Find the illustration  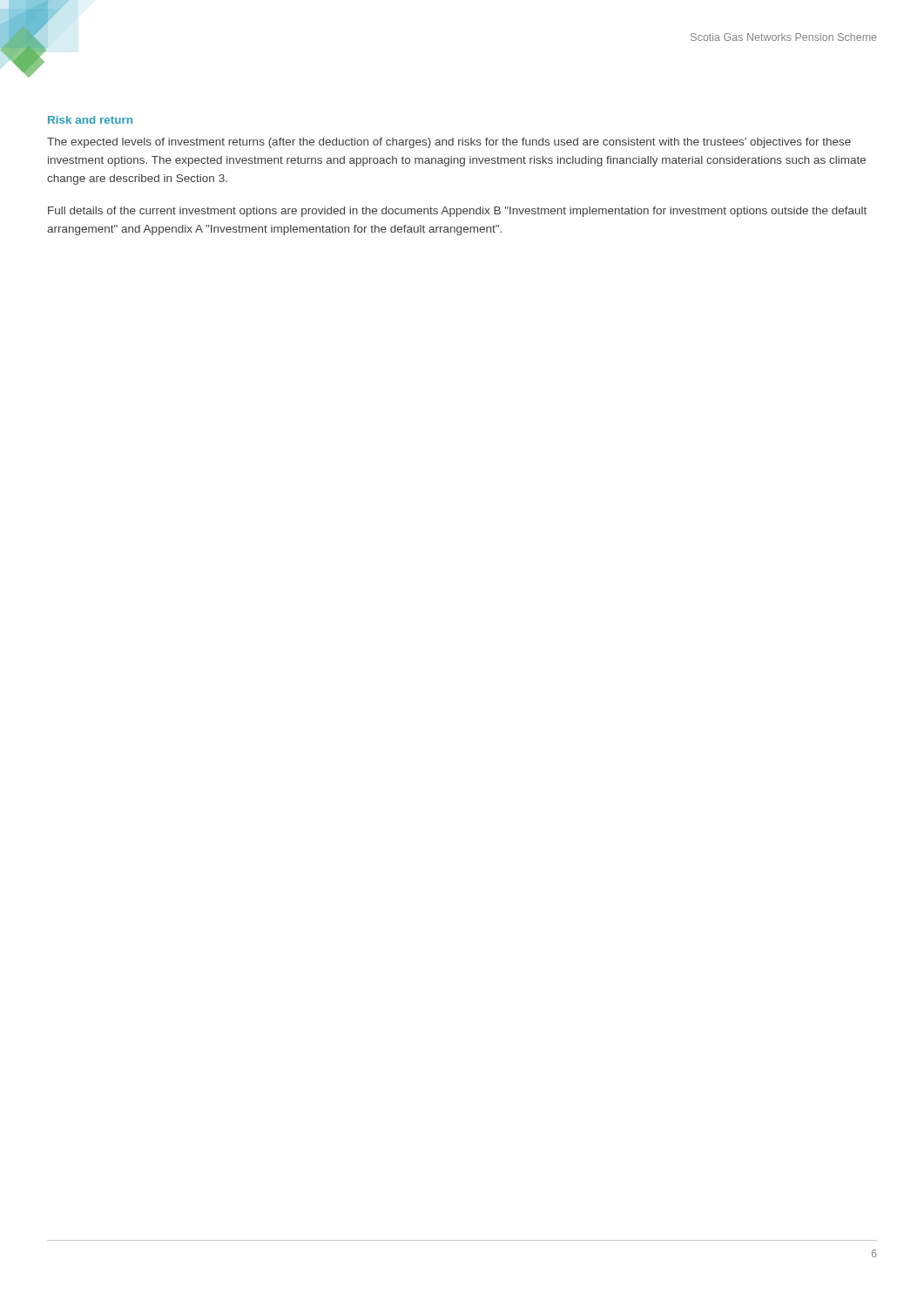[52, 52]
